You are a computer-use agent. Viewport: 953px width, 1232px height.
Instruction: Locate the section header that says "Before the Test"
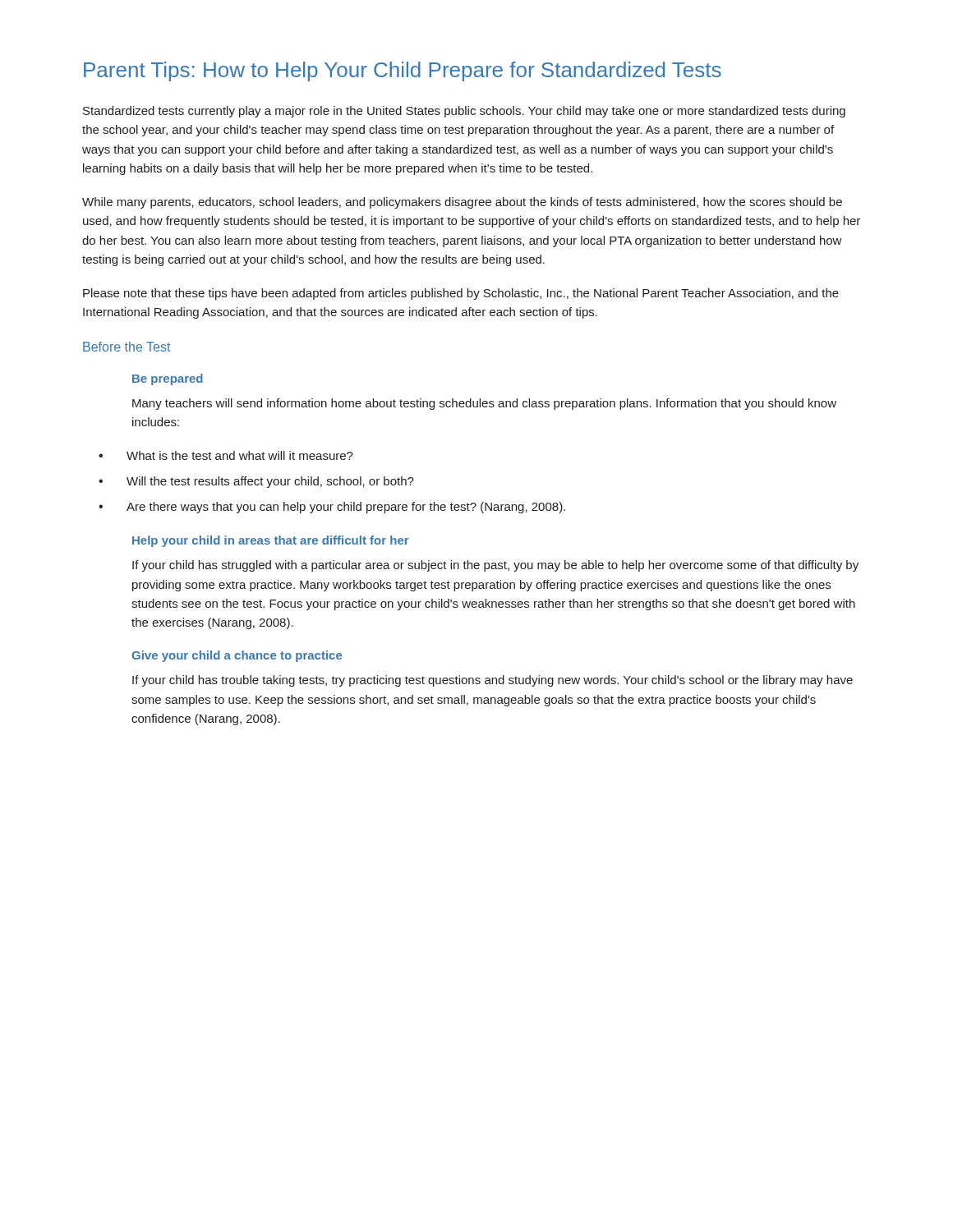[126, 347]
